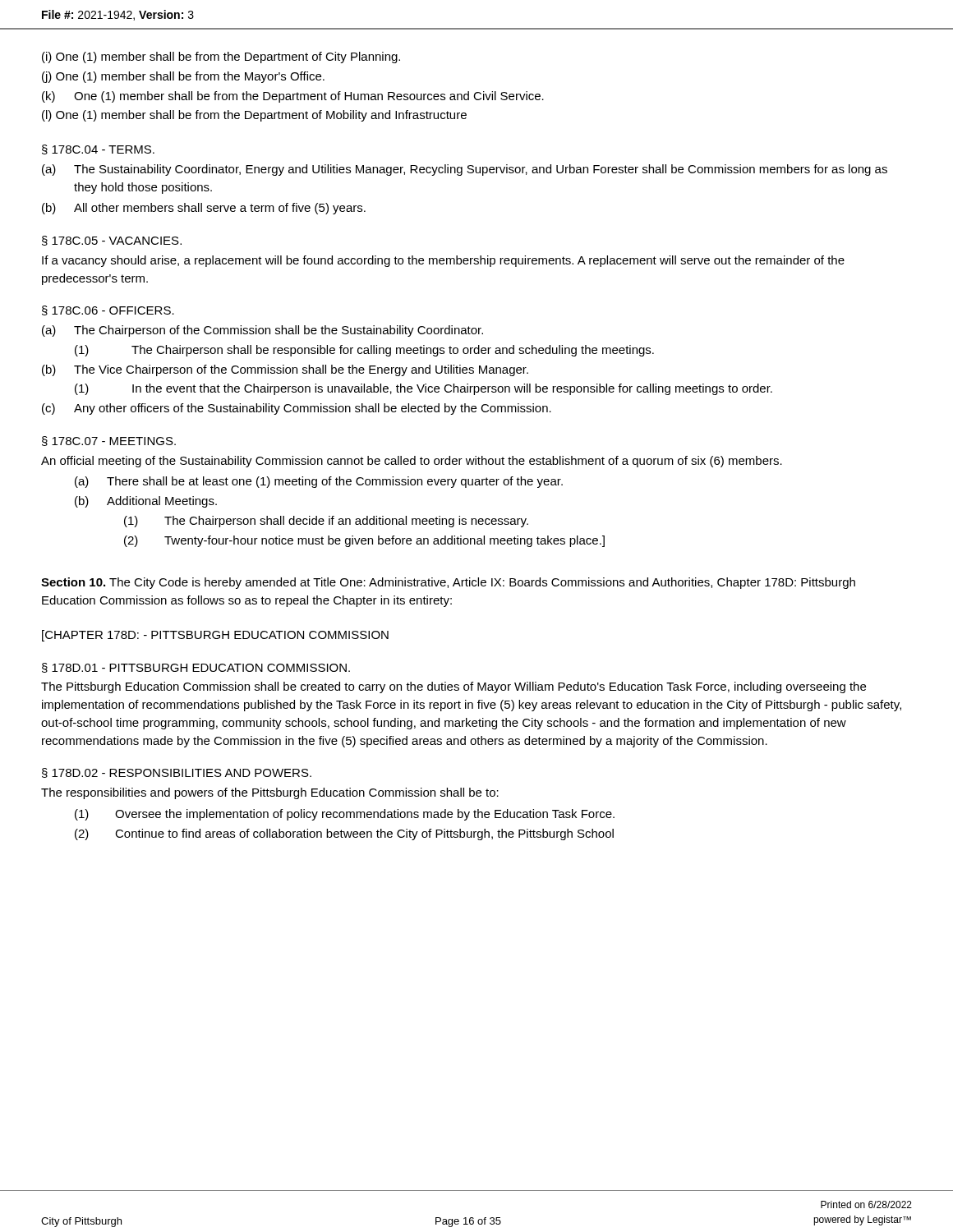Find the element starting "(b) The Vice"

click(285, 369)
